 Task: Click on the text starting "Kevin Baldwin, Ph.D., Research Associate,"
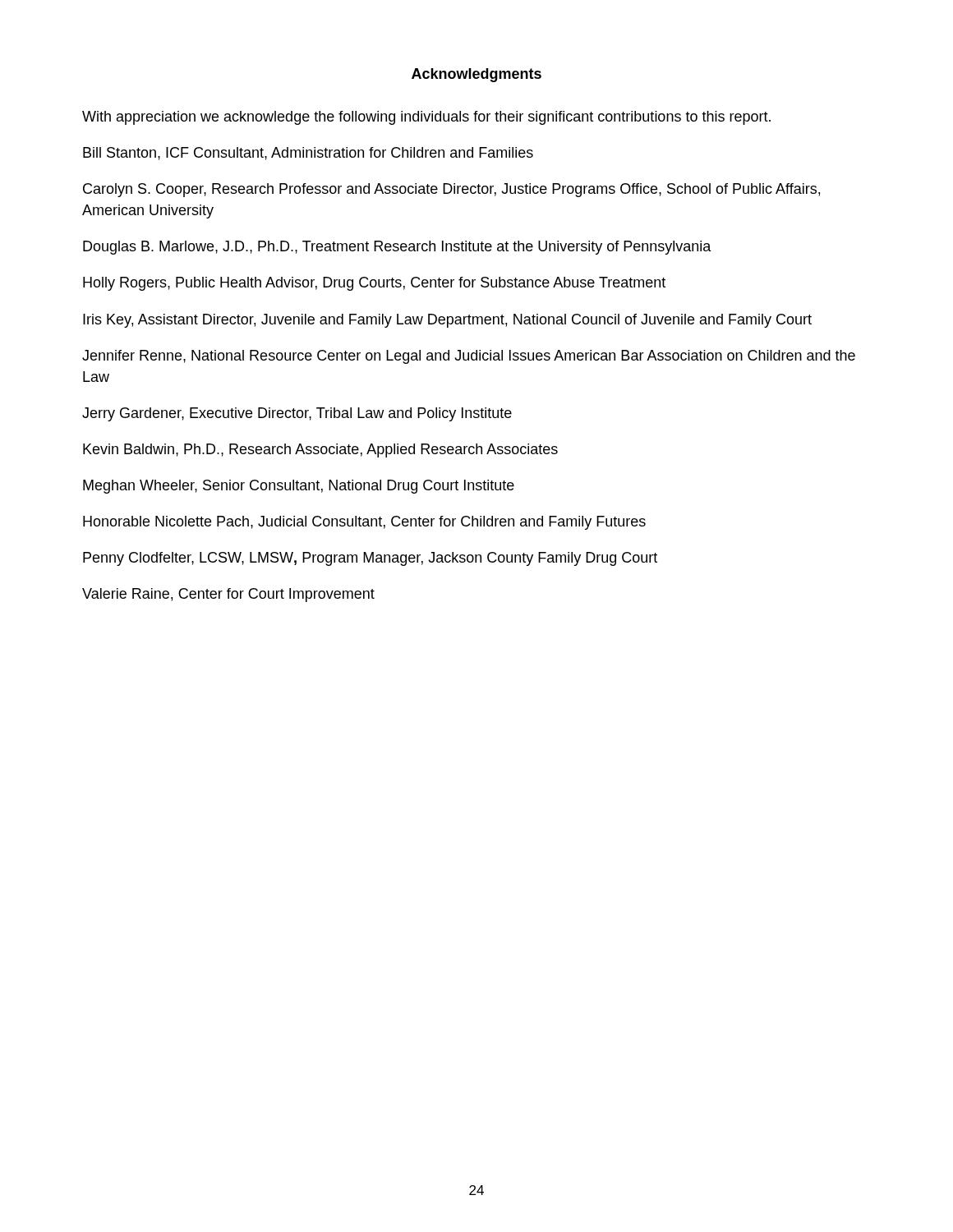pyautogui.click(x=320, y=449)
